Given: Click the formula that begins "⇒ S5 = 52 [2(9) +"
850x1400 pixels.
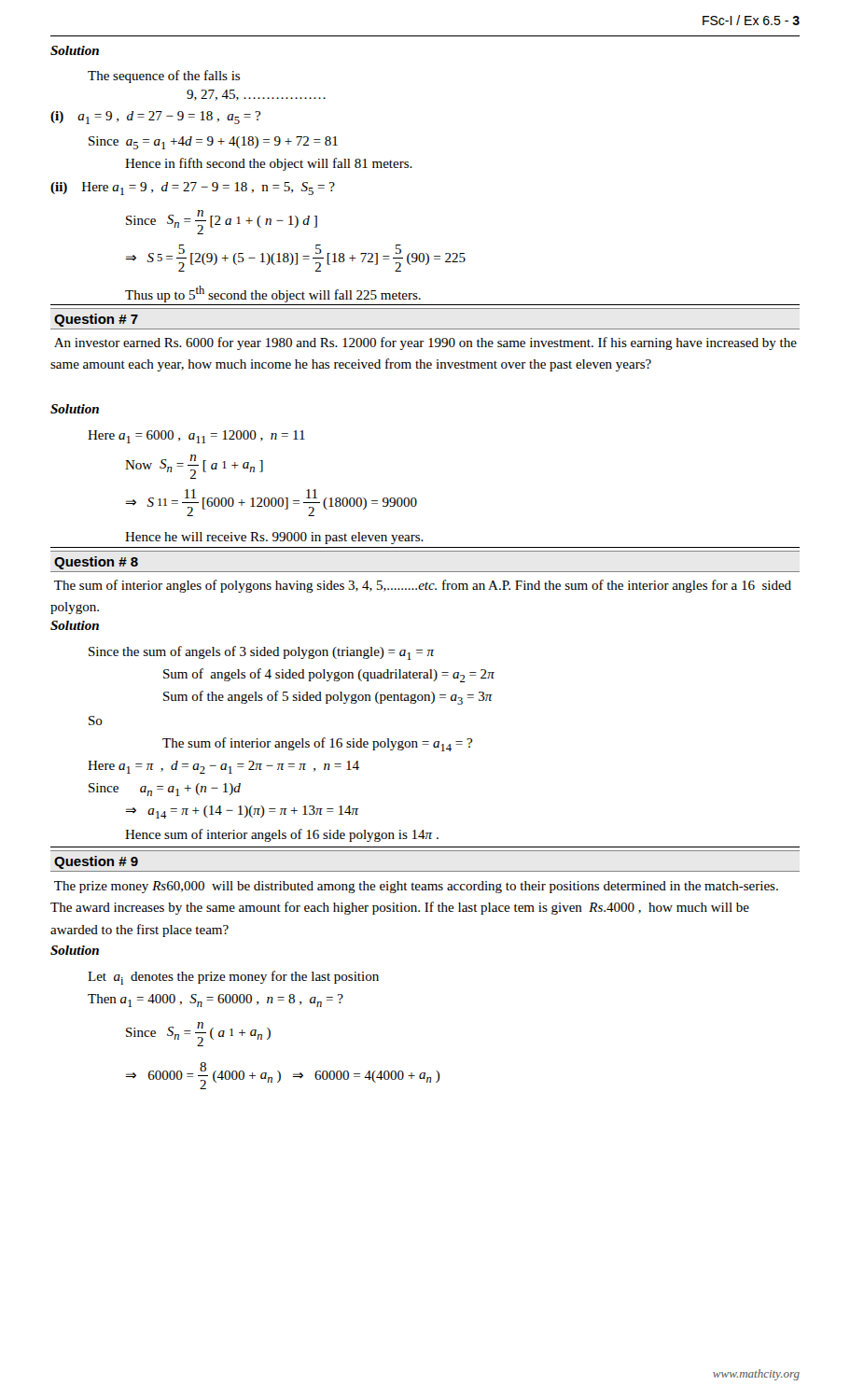Looking at the screenshot, I should click(295, 258).
